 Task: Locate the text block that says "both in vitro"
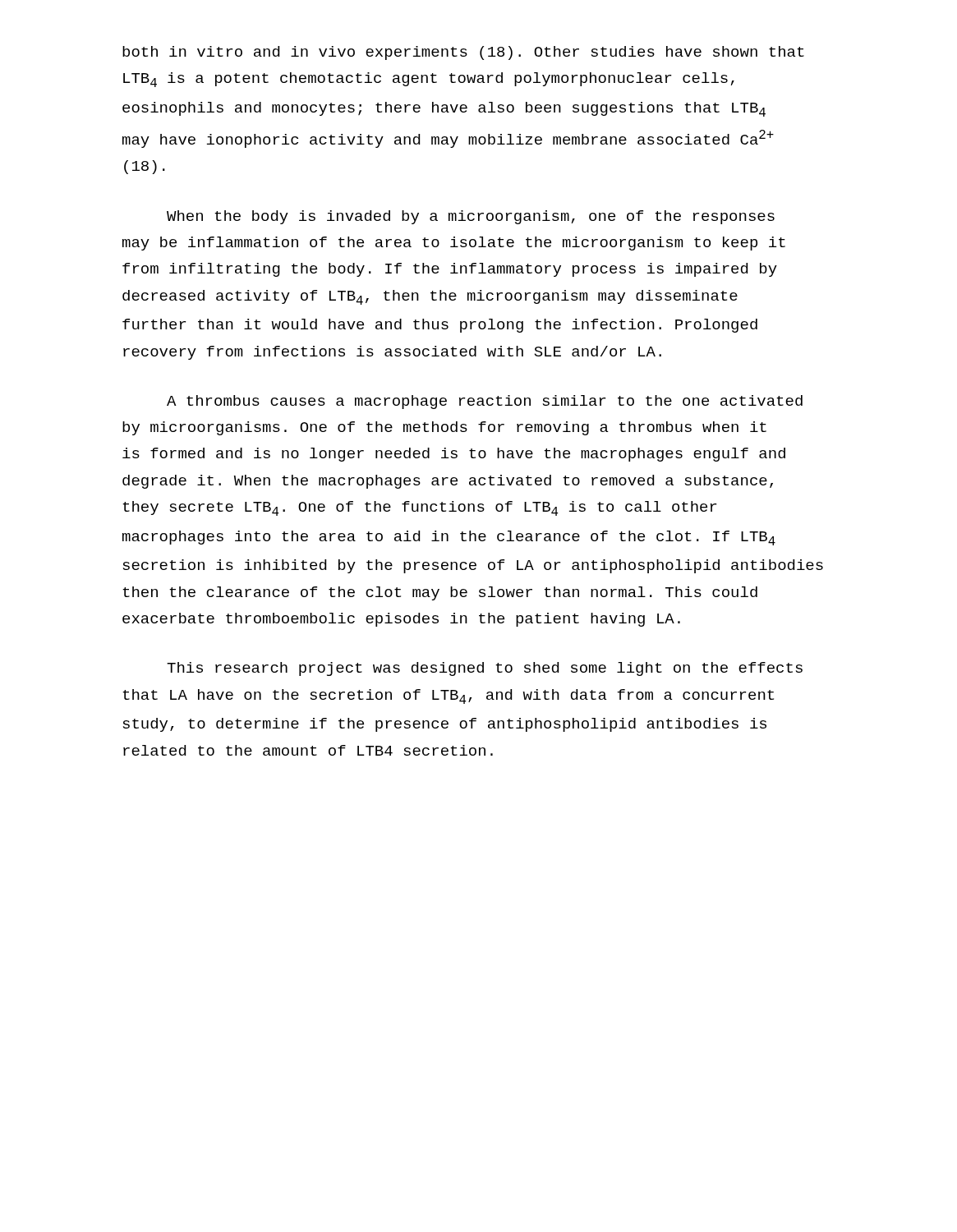pos(502,110)
